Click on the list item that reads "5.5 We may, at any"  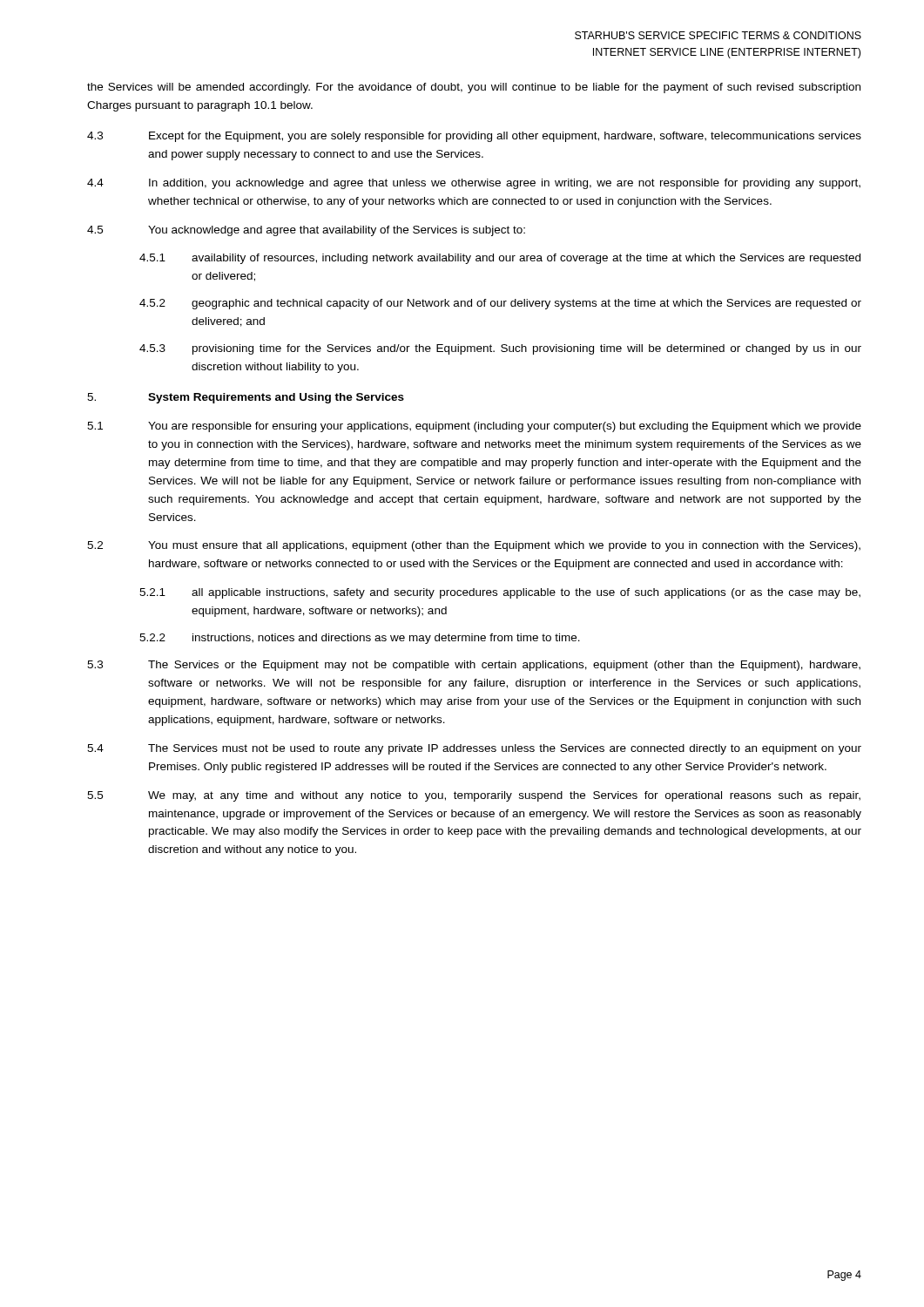pyautogui.click(x=474, y=823)
